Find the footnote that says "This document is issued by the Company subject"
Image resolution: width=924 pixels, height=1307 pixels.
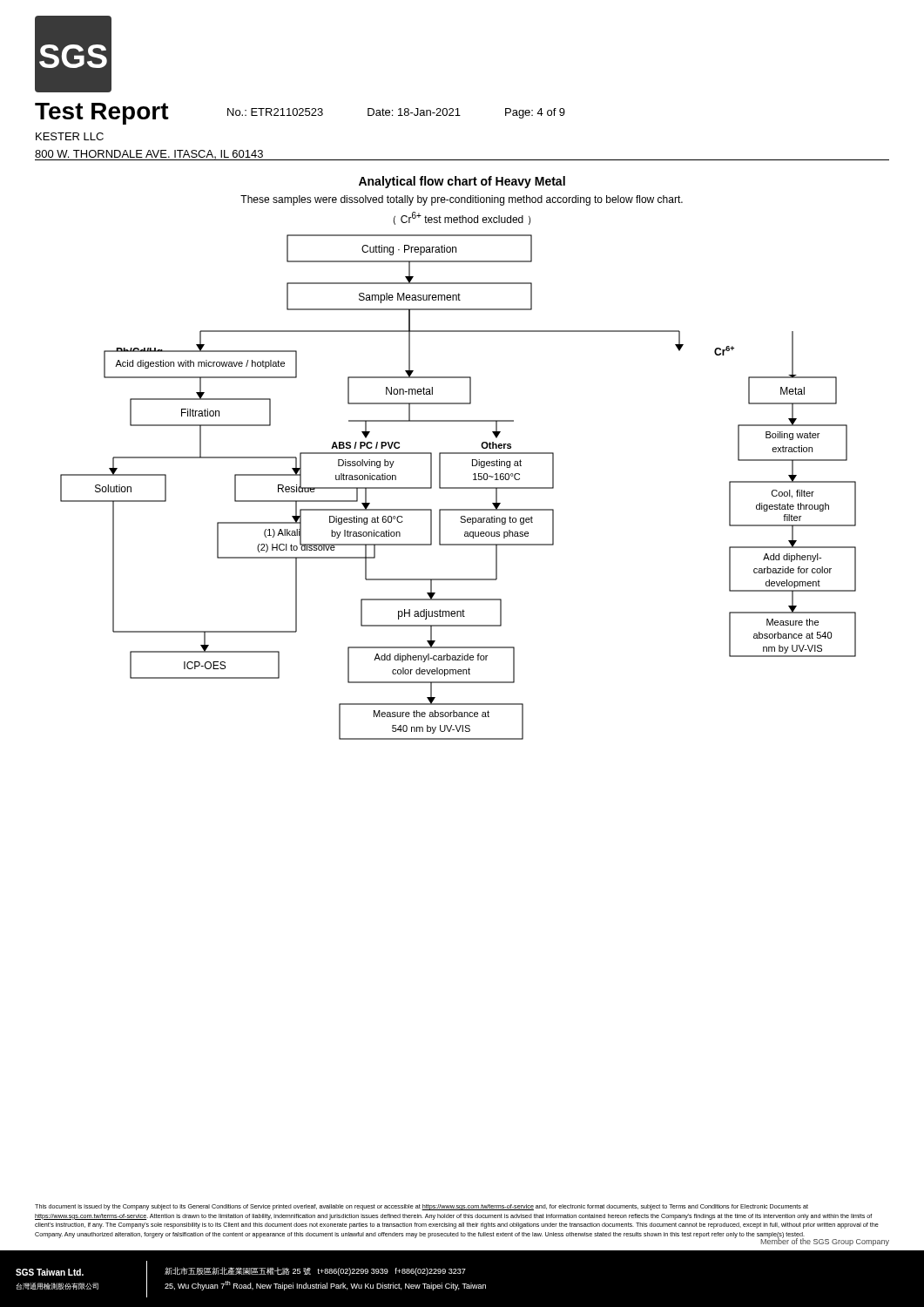pyautogui.click(x=457, y=1220)
